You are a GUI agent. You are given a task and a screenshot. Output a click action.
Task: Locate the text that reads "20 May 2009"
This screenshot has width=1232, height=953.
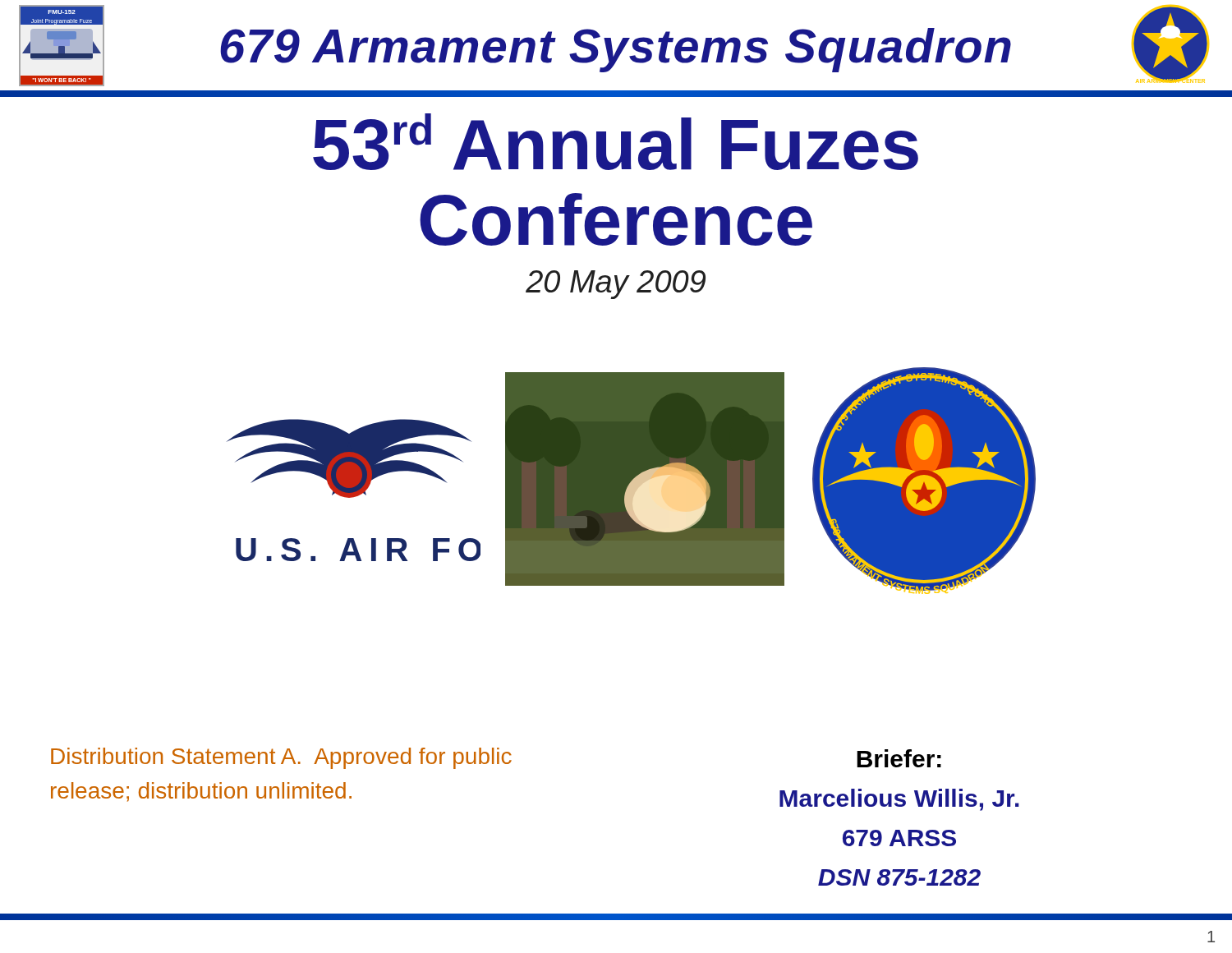[616, 281]
